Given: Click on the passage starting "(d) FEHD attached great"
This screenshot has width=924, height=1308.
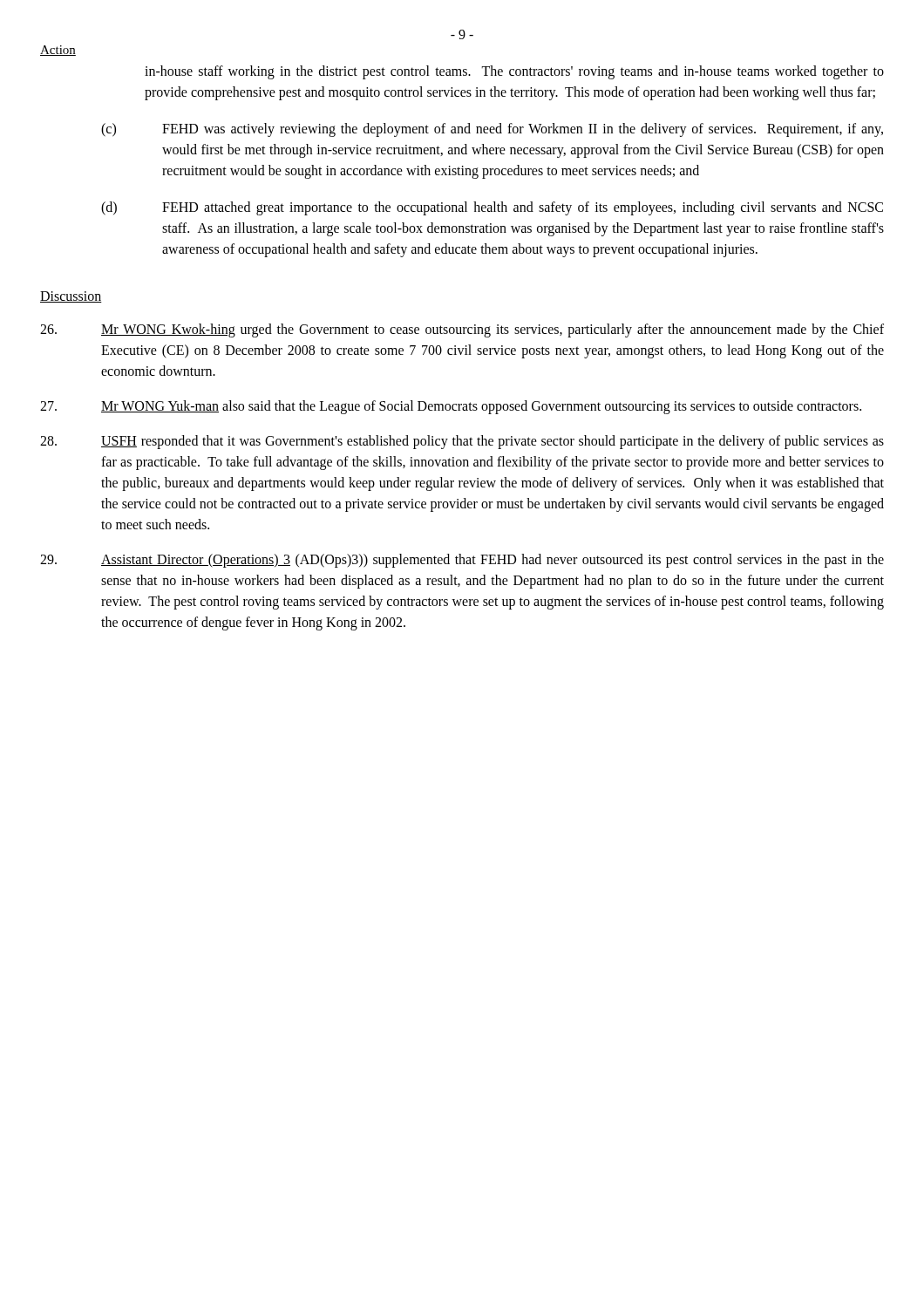Looking at the screenshot, I should click(x=492, y=229).
